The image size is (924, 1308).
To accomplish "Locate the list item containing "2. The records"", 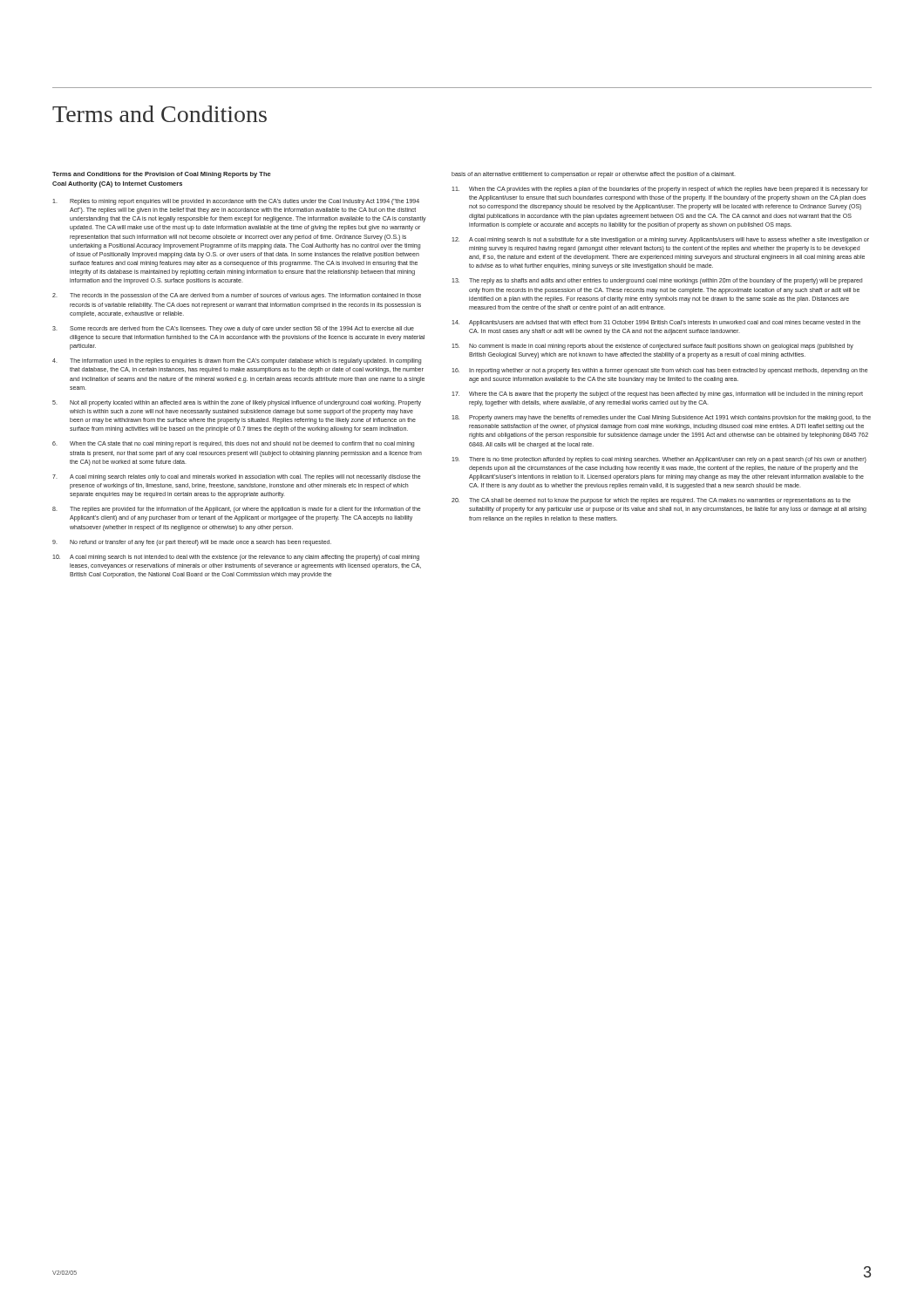I will [x=240, y=305].
